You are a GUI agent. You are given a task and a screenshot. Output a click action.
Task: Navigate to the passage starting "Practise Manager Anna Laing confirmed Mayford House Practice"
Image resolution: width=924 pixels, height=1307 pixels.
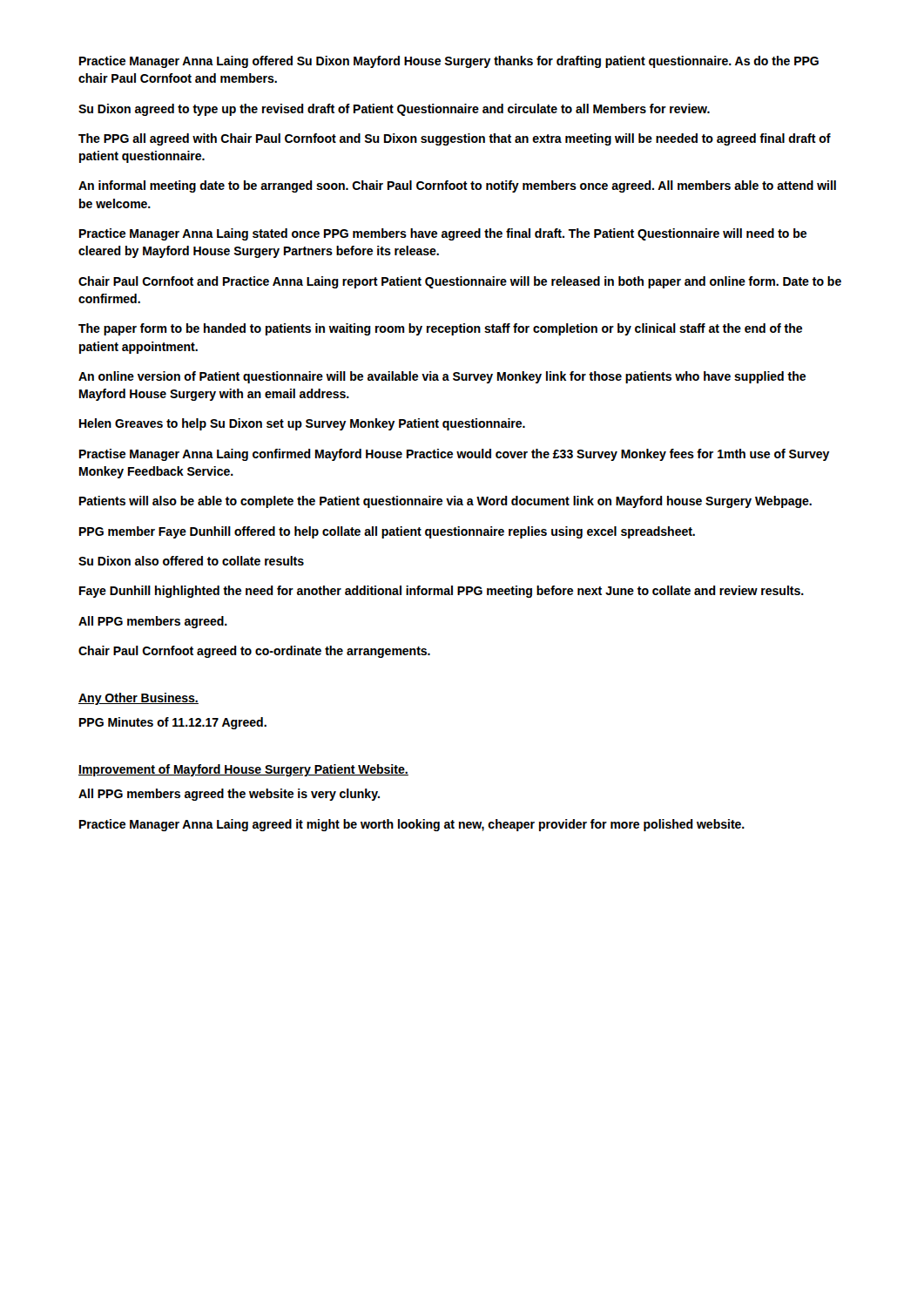click(x=454, y=463)
